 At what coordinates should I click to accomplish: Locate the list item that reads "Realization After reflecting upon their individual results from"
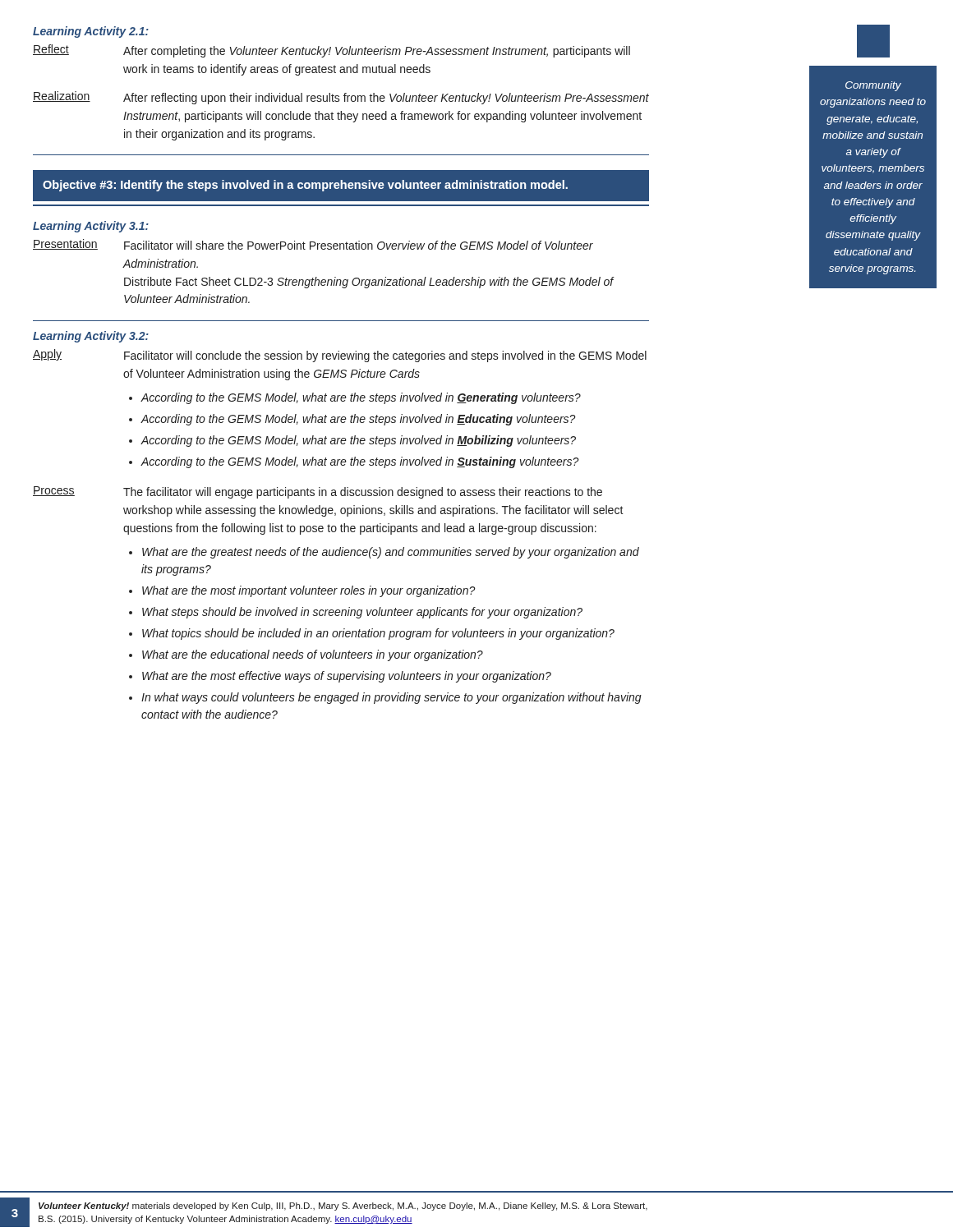[x=341, y=117]
